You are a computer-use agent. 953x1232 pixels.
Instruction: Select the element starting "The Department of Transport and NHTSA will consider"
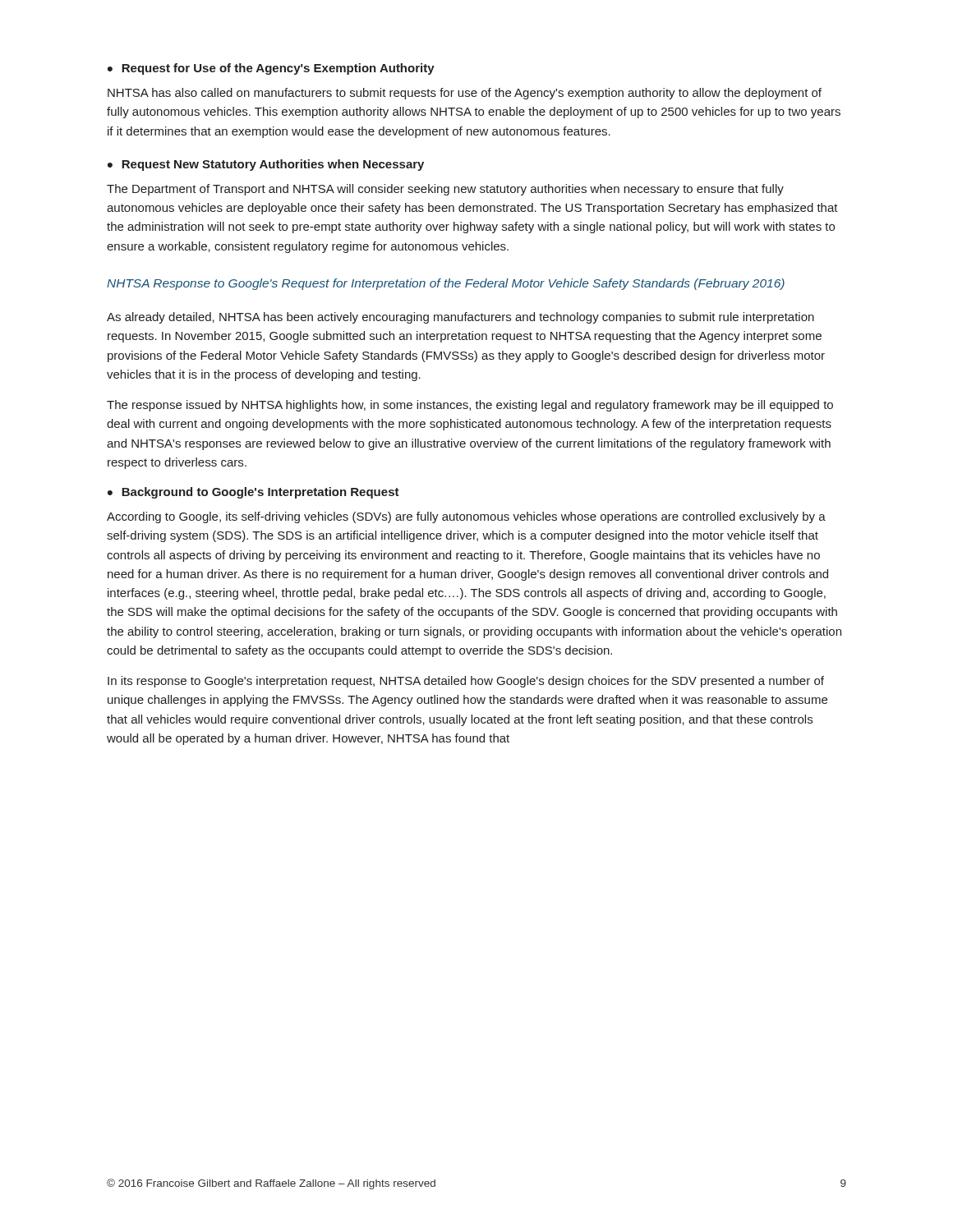(x=472, y=217)
